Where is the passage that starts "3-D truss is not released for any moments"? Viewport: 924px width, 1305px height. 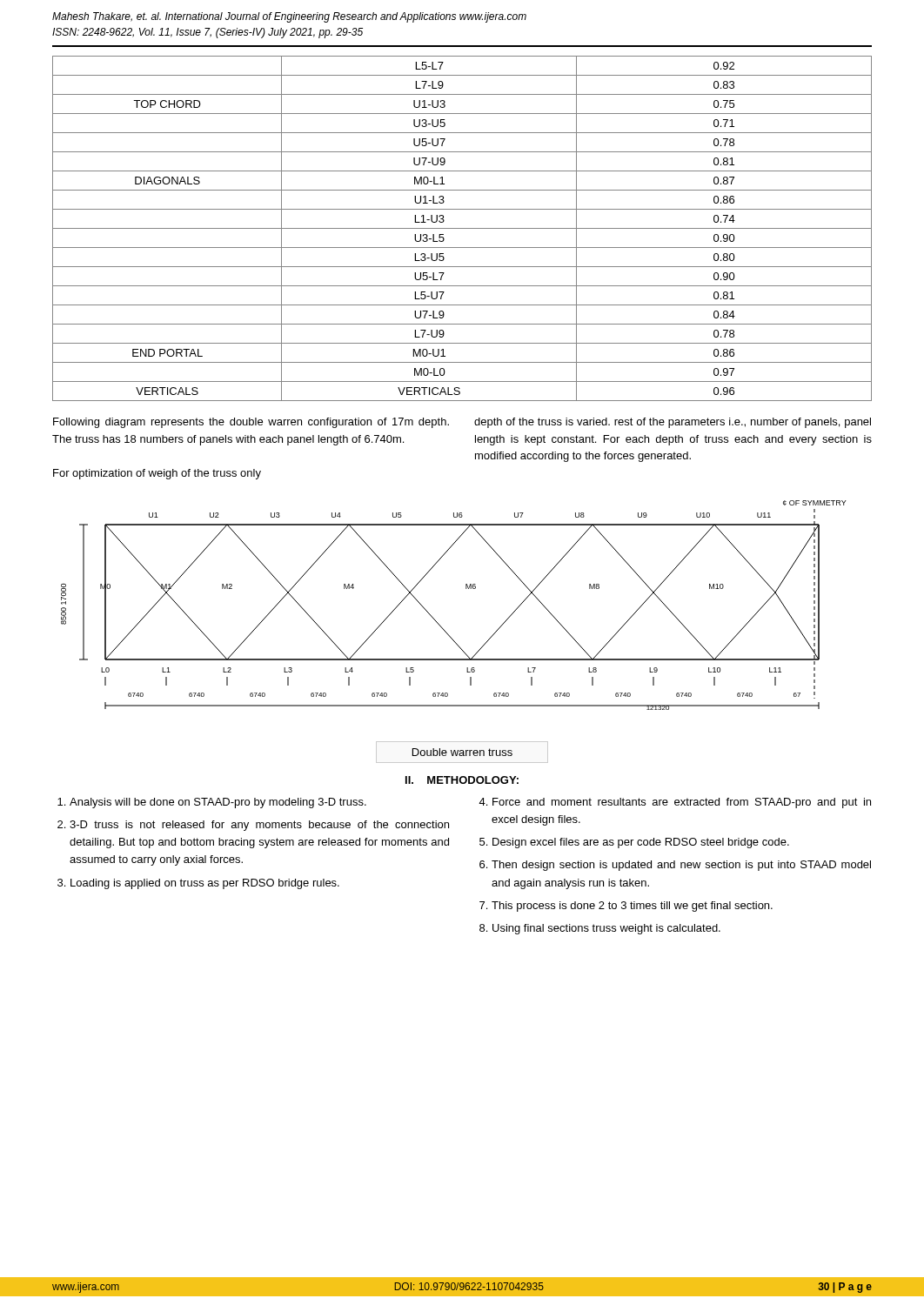260,842
